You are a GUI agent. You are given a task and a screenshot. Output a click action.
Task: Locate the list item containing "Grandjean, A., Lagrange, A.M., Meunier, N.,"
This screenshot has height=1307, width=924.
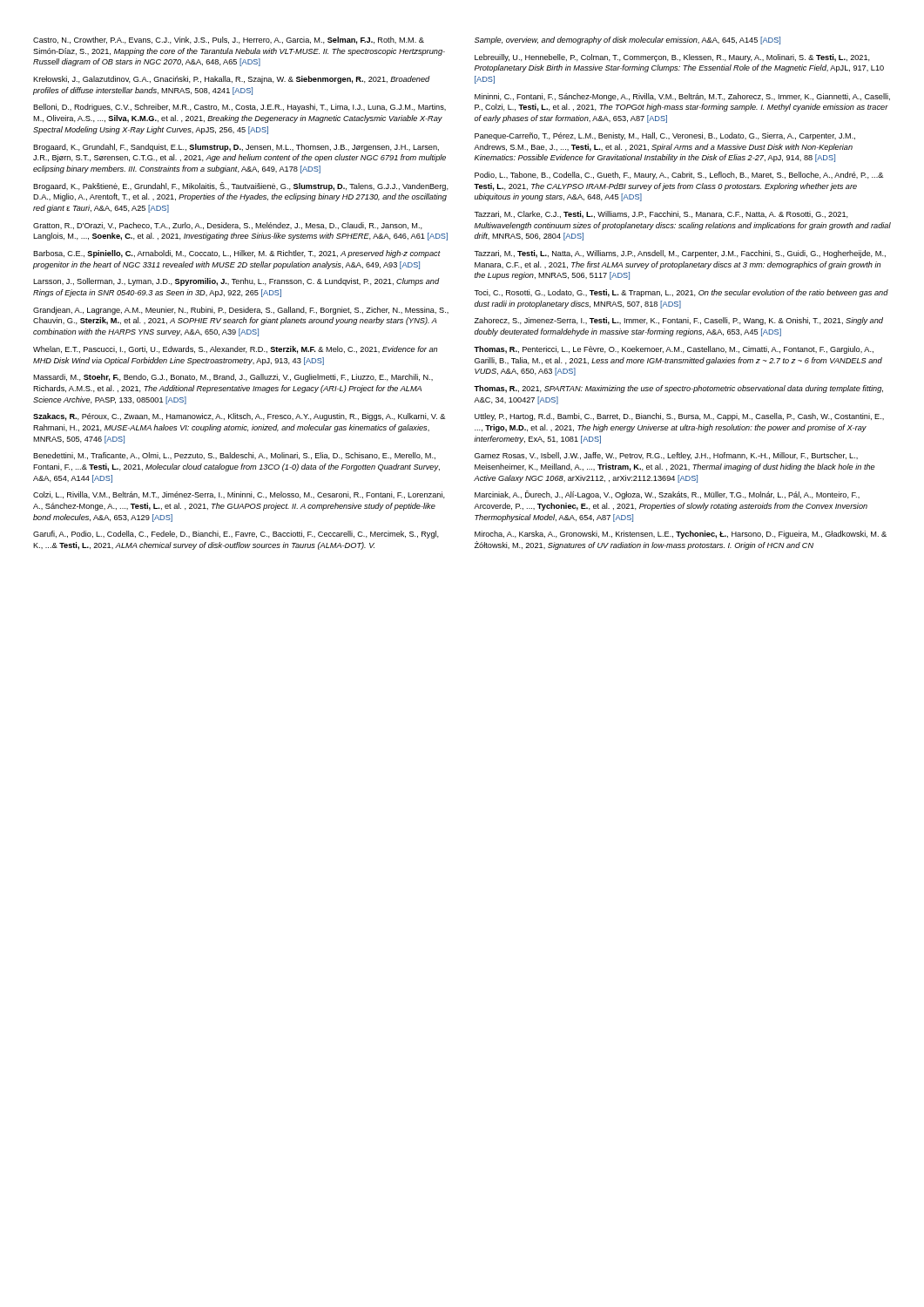click(x=241, y=321)
